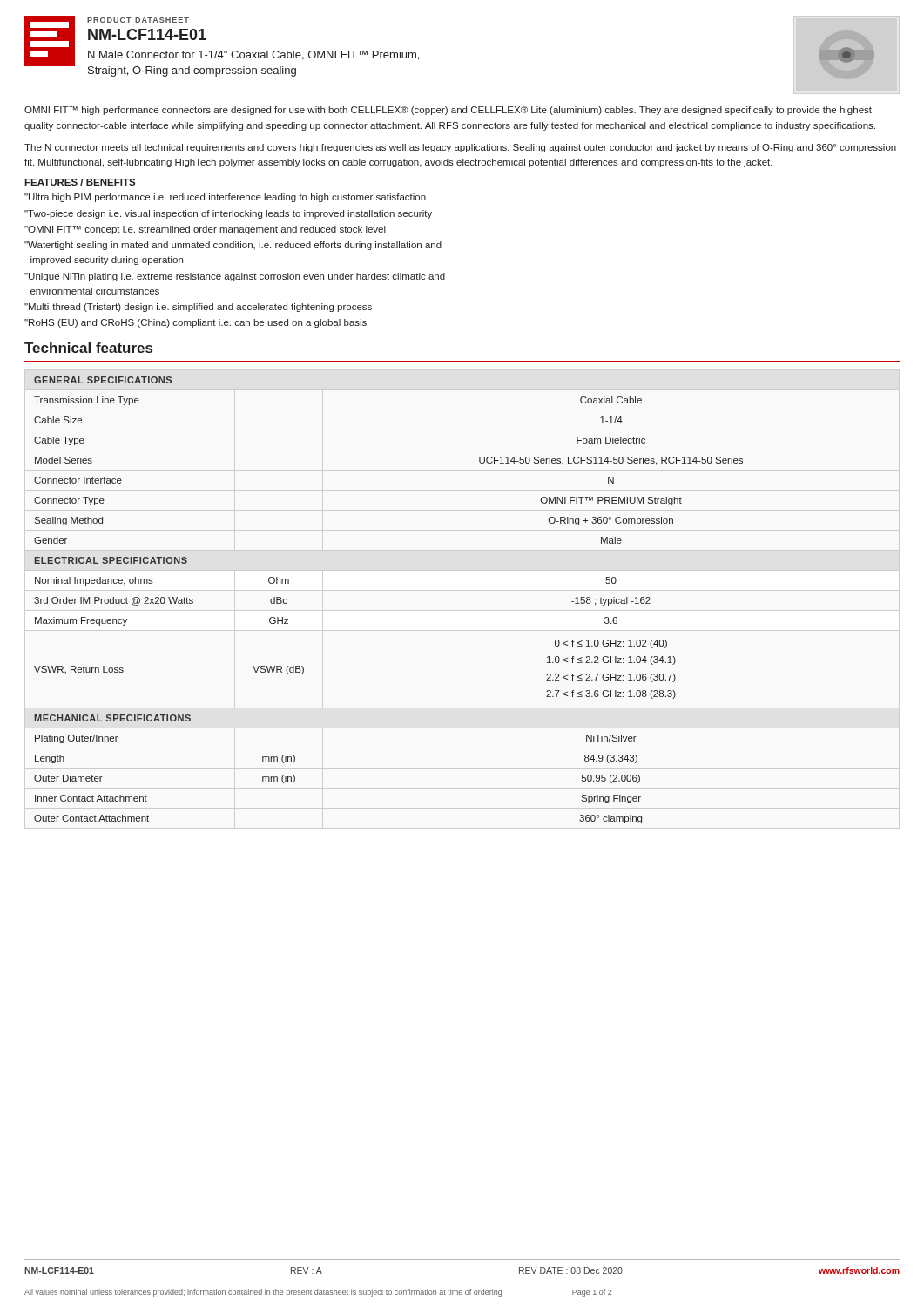Locate the footnote

point(318,1293)
